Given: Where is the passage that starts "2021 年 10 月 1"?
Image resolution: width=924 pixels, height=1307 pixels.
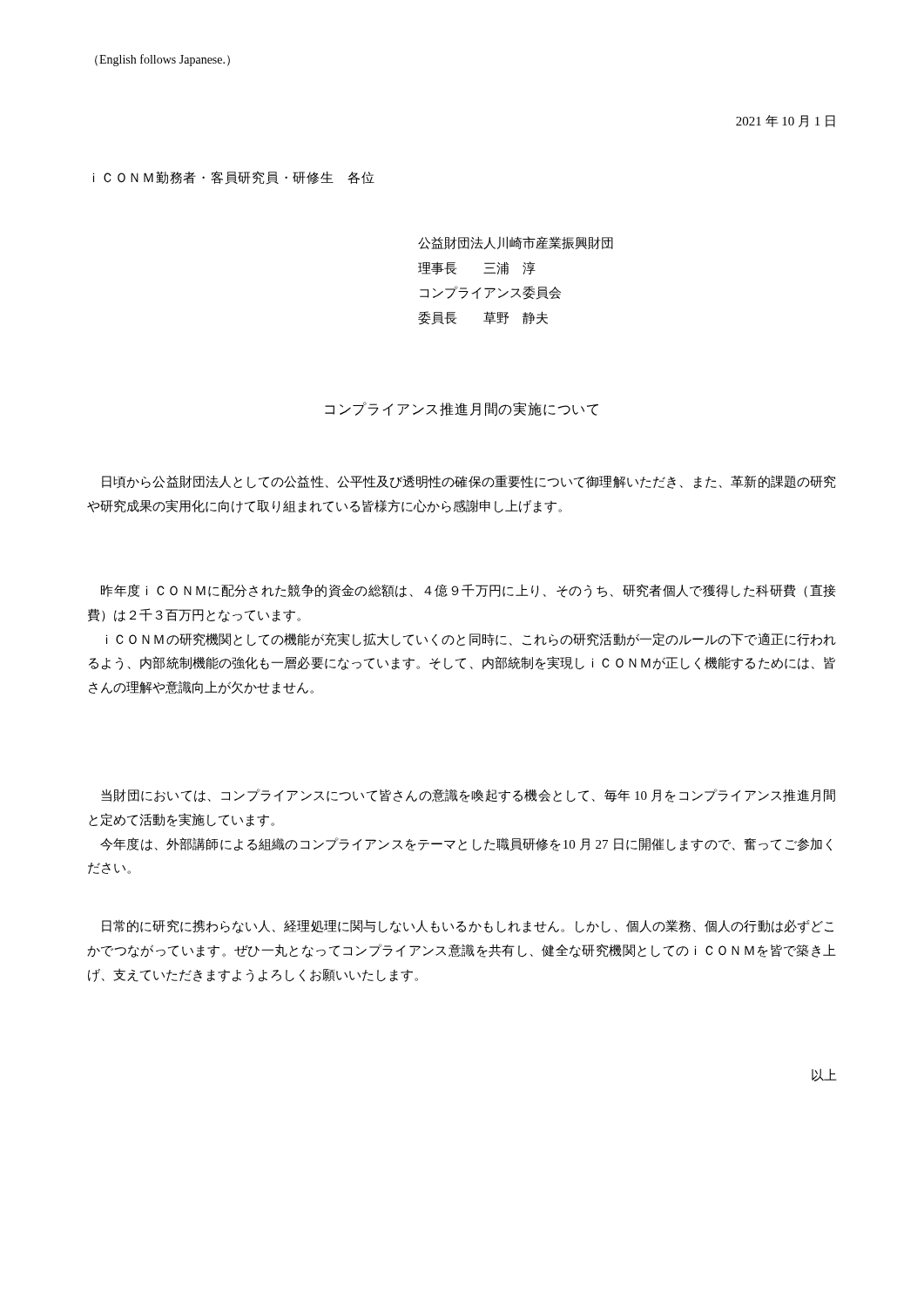Looking at the screenshot, I should pos(786,121).
